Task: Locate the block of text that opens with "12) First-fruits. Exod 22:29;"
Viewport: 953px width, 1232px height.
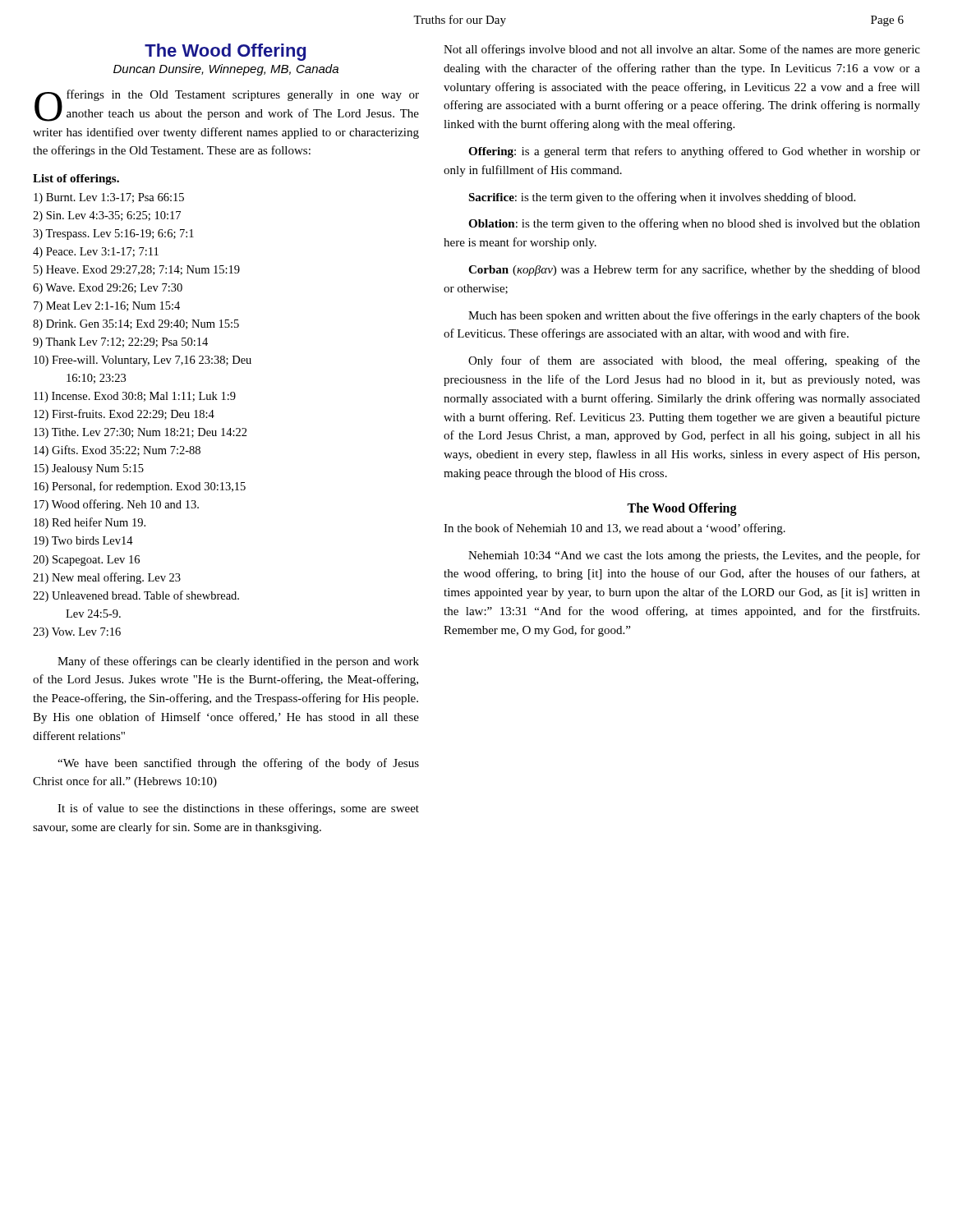Action: point(124,414)
